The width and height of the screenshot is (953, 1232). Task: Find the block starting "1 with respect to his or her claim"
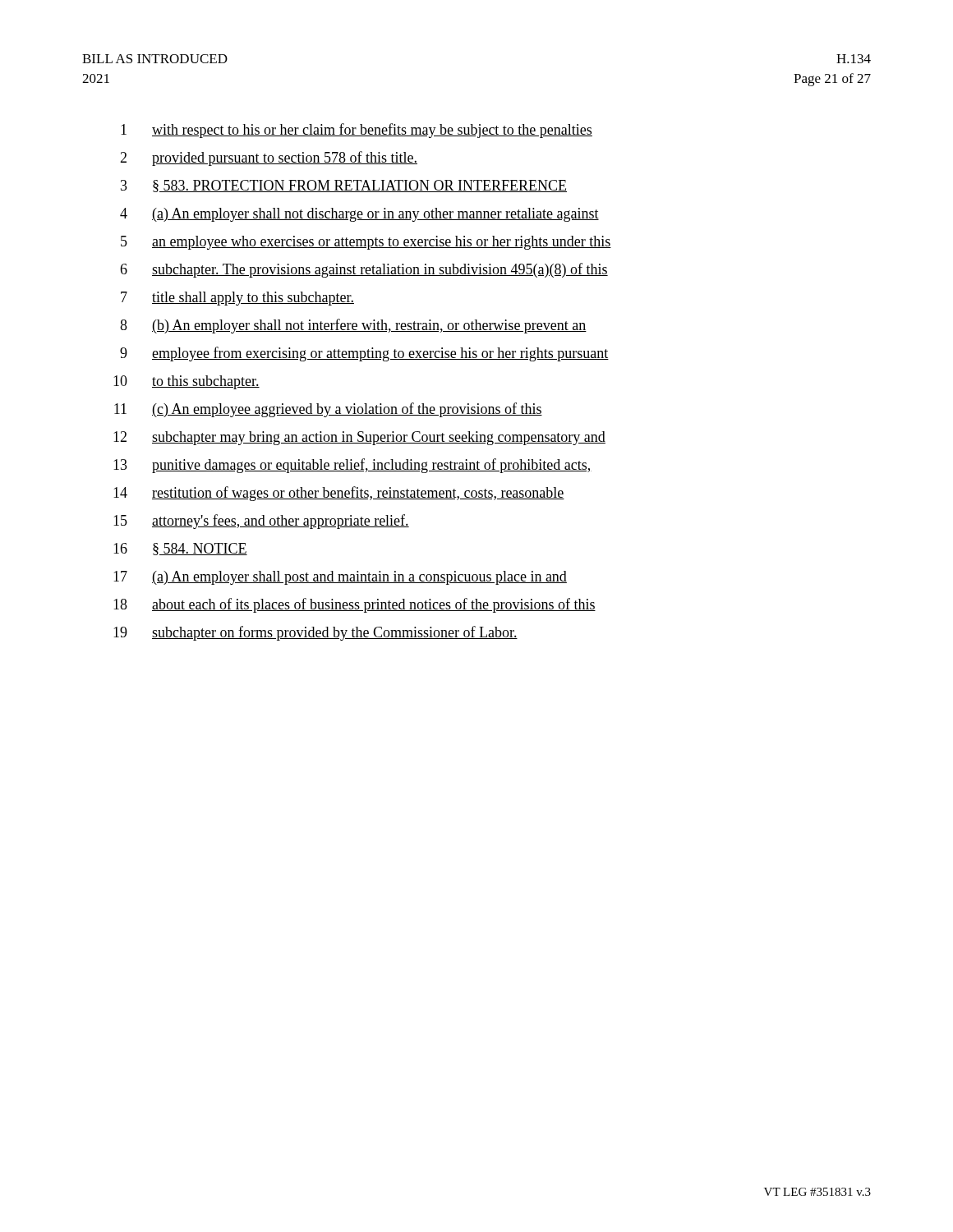coord(476,131)
